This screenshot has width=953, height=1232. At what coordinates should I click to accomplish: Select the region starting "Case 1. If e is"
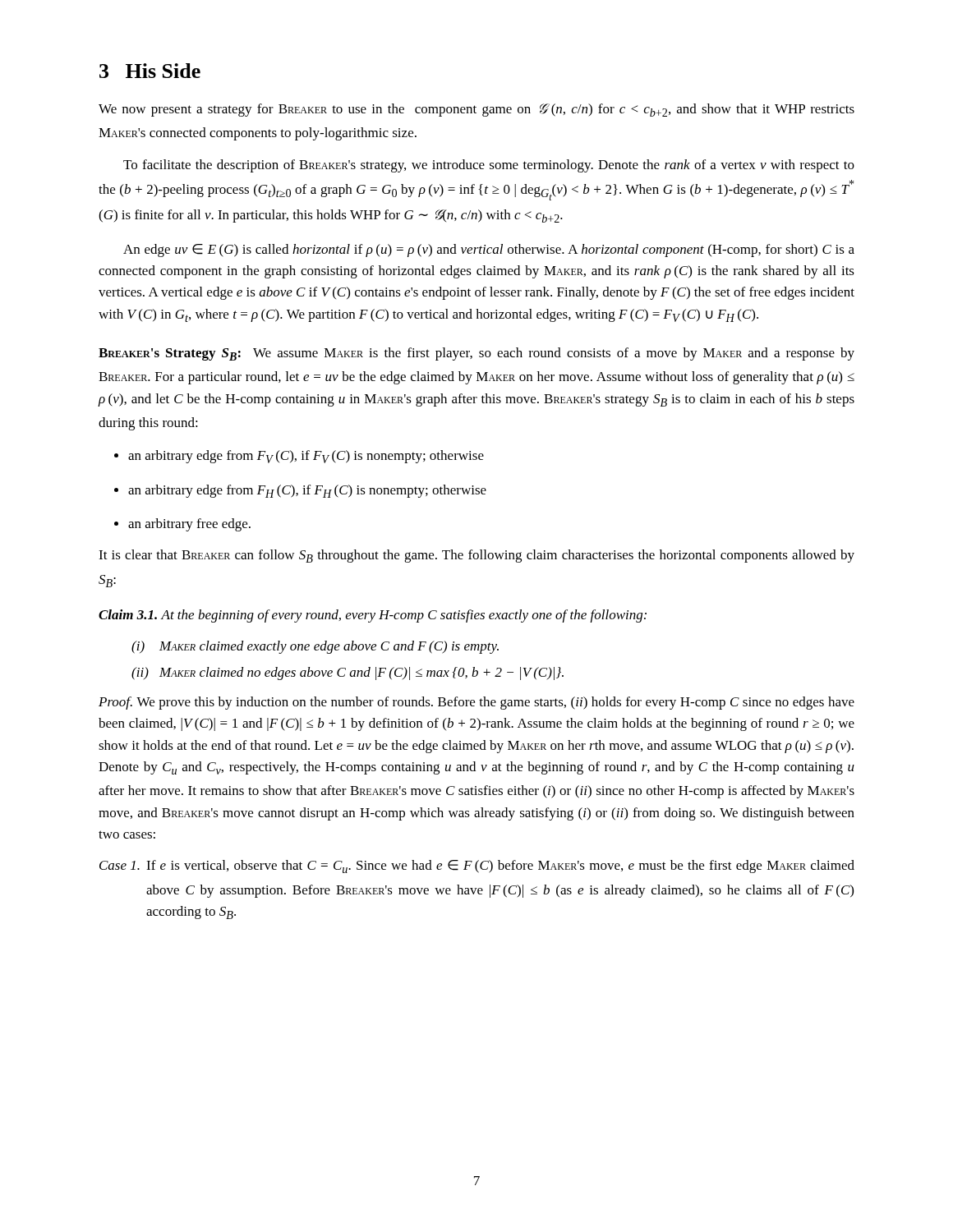click(476, 890)
